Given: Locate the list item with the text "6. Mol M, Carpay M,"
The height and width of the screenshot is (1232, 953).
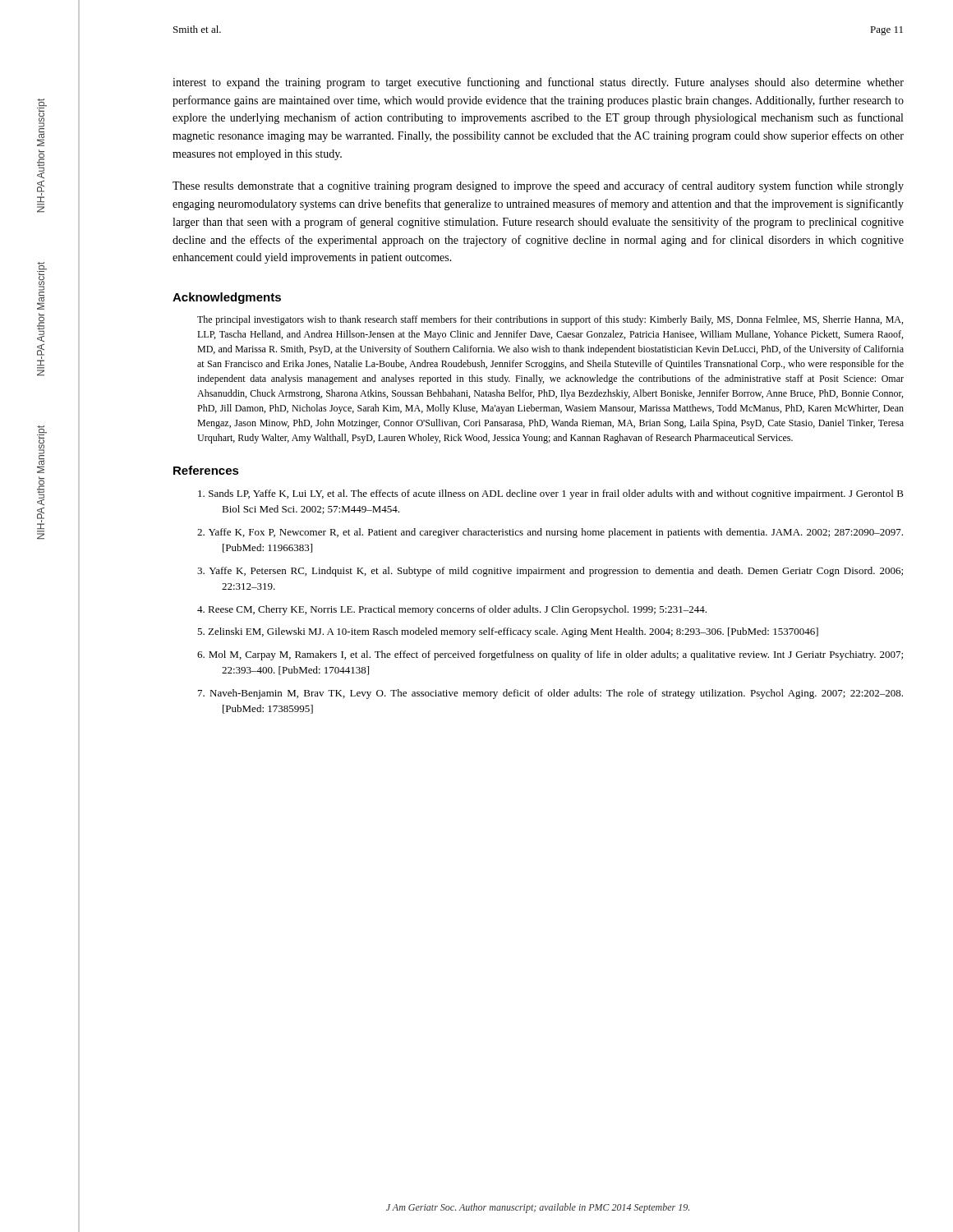Looking at the screenshot, I should [550, 662].
